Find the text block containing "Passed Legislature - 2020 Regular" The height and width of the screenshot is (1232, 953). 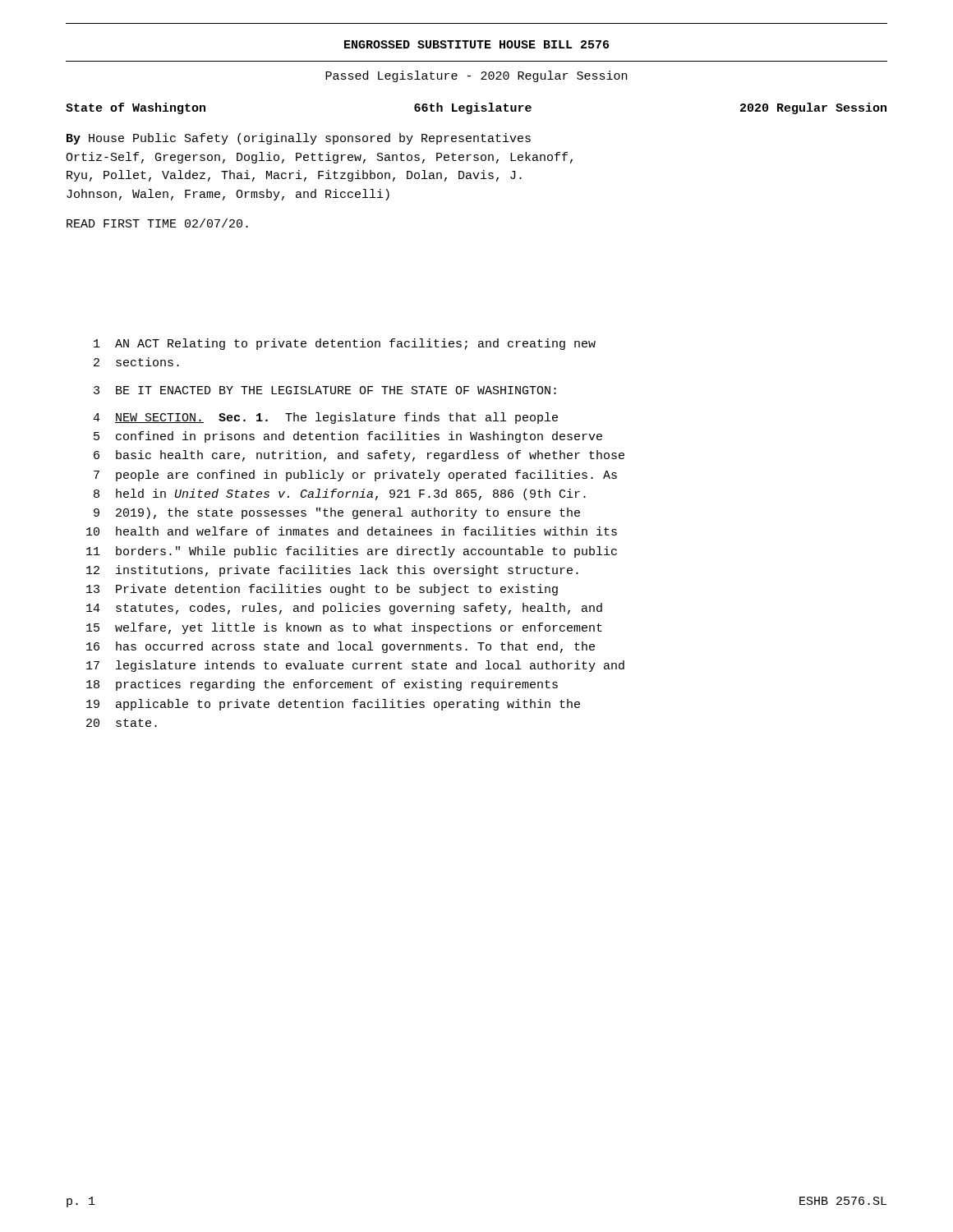(x=476, y=77)
